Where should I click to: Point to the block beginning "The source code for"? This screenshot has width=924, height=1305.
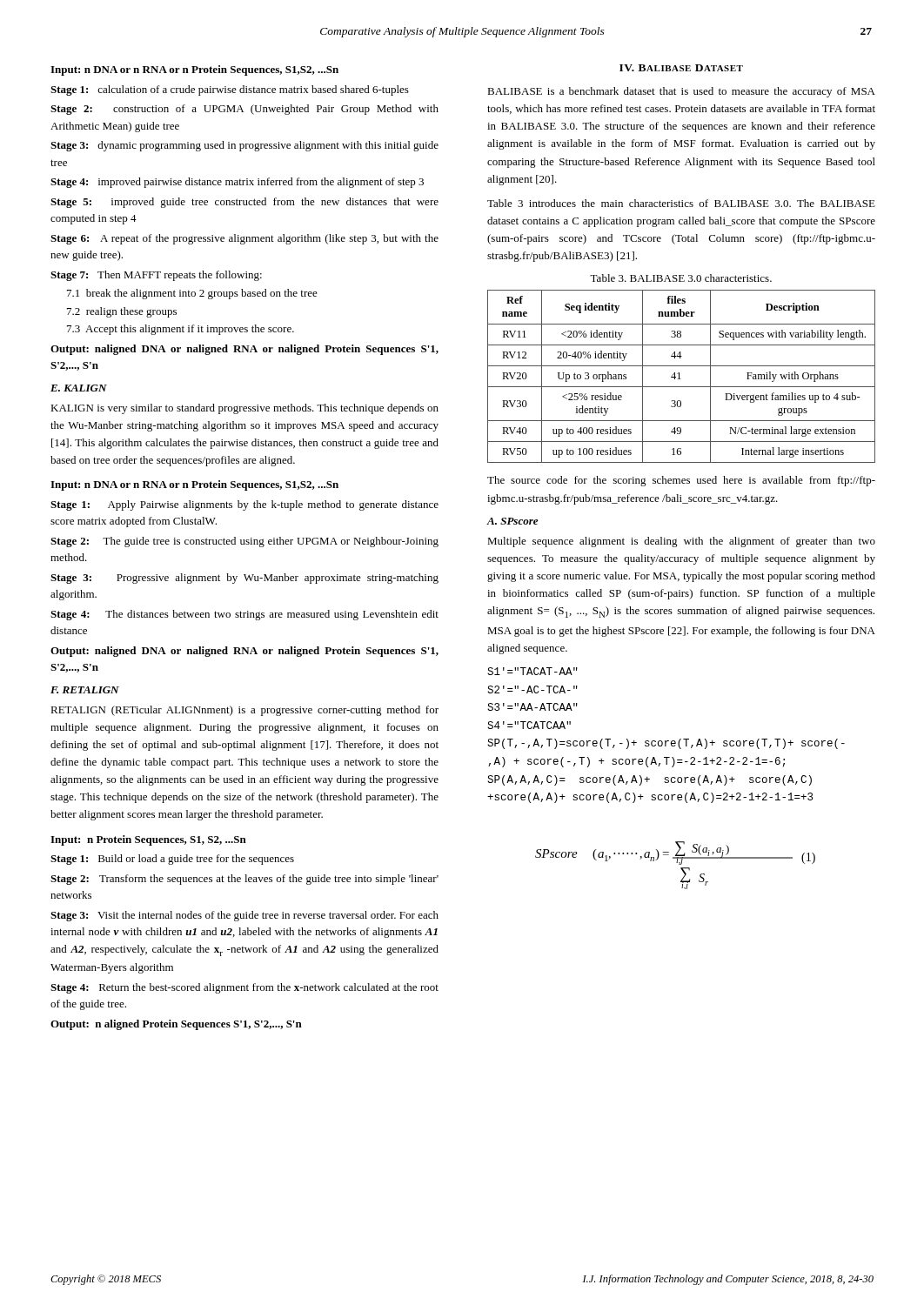point(681,489)
